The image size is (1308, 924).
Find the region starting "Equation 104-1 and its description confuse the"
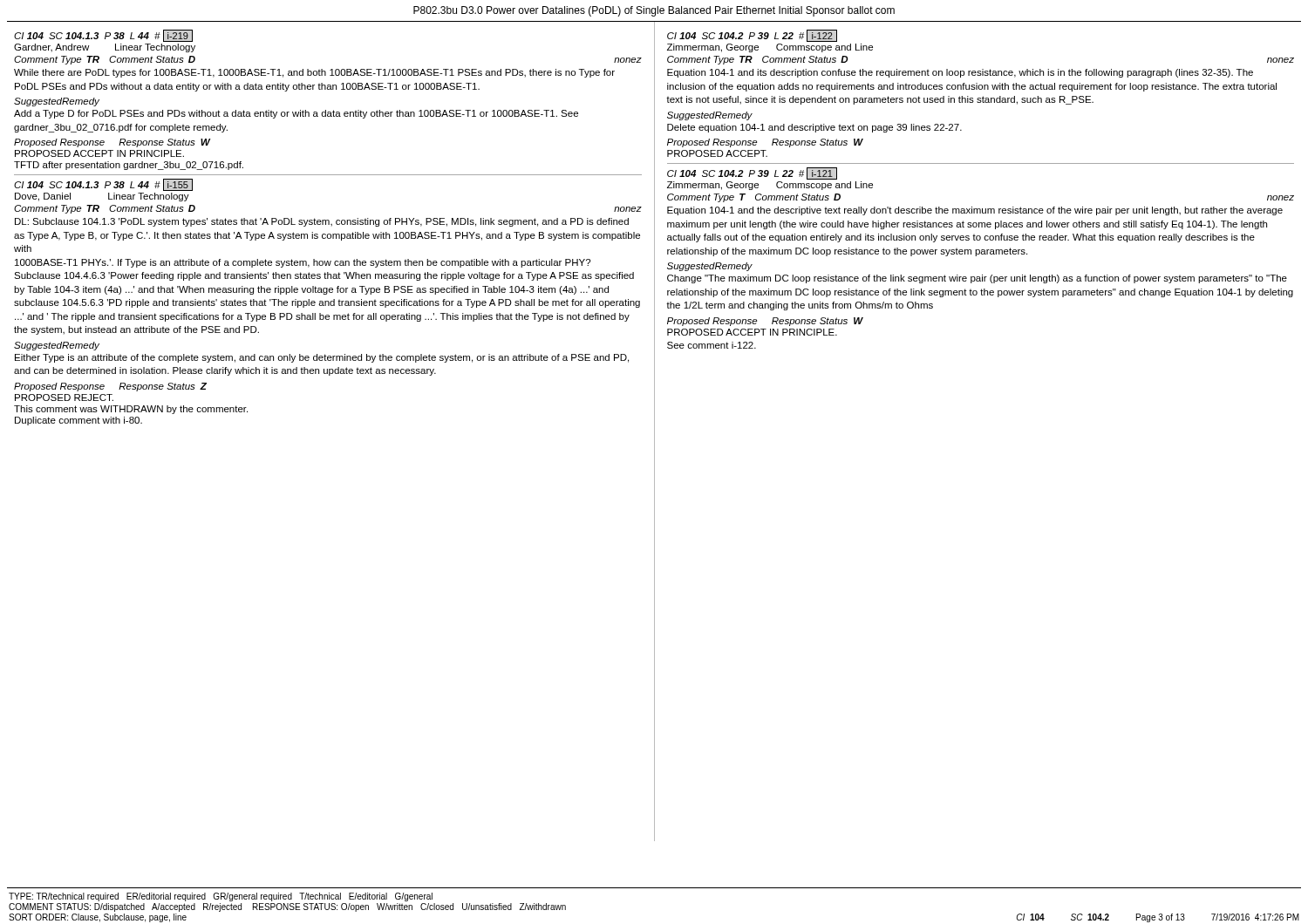click(972, 86)
